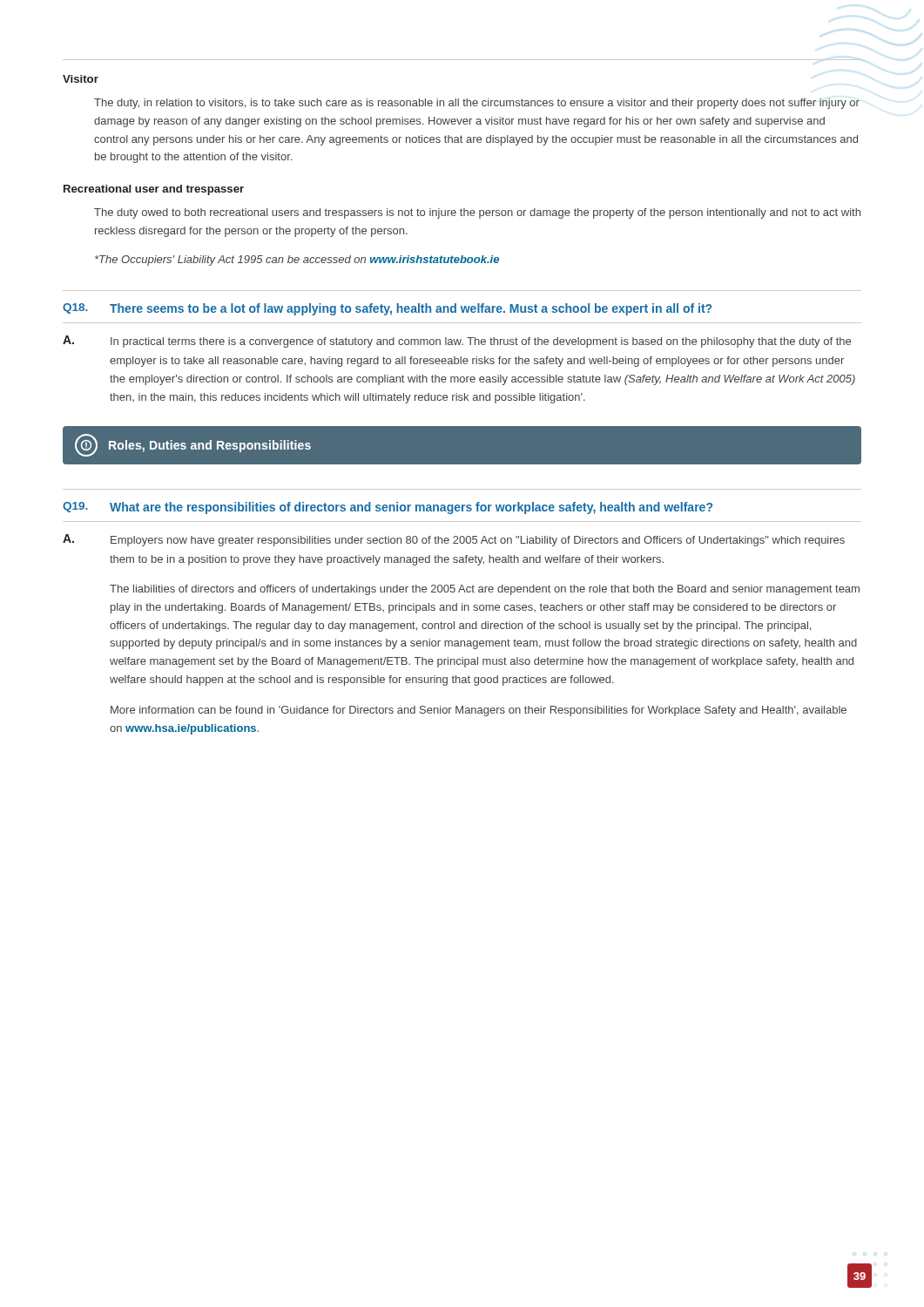Locate the text starting "The duty, in relation"
Image resolution: width=924 pixels, height=1307 pixels.
point(478,130)
